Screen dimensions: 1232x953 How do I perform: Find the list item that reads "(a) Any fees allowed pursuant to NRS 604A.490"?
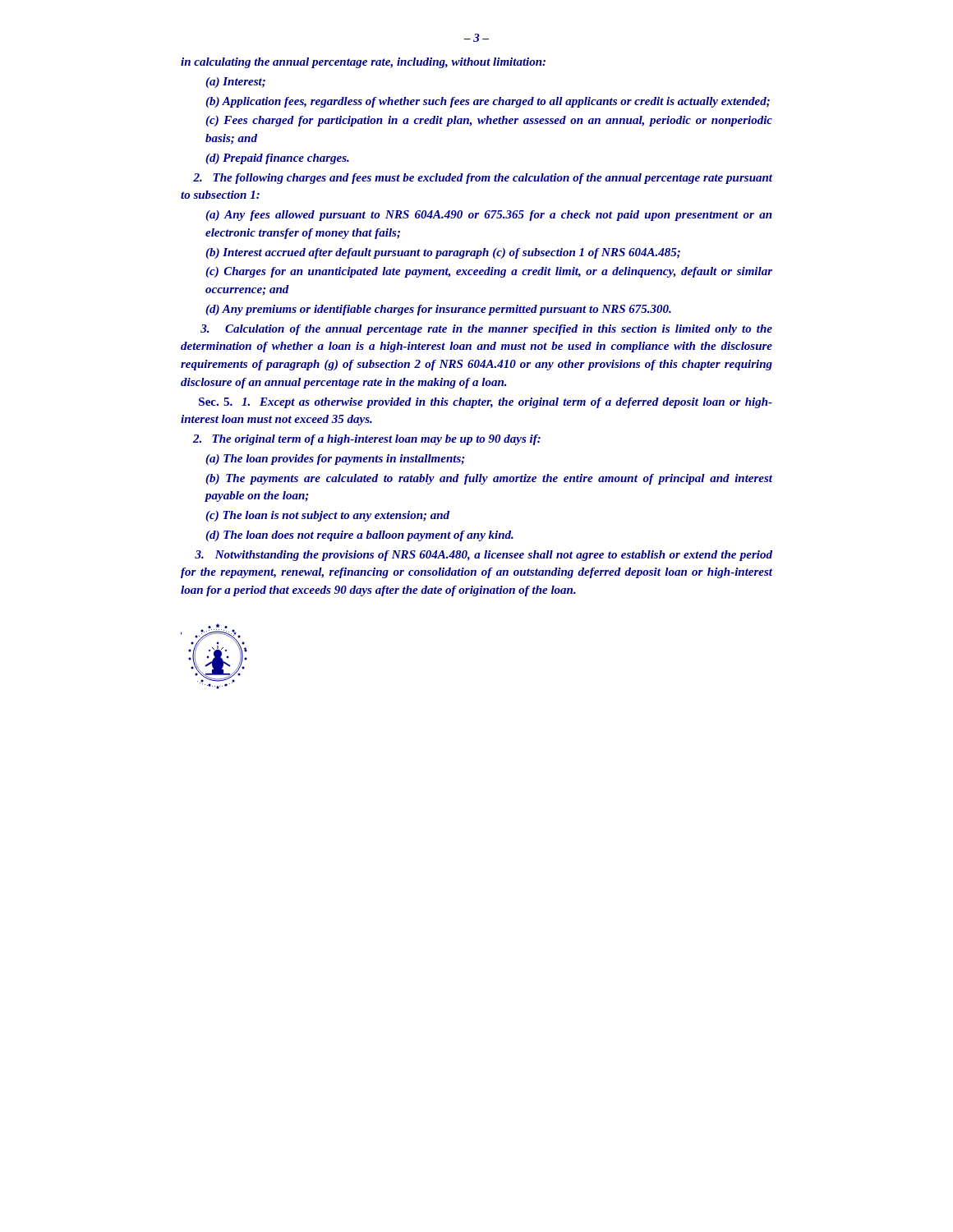[x=489, y=224]
